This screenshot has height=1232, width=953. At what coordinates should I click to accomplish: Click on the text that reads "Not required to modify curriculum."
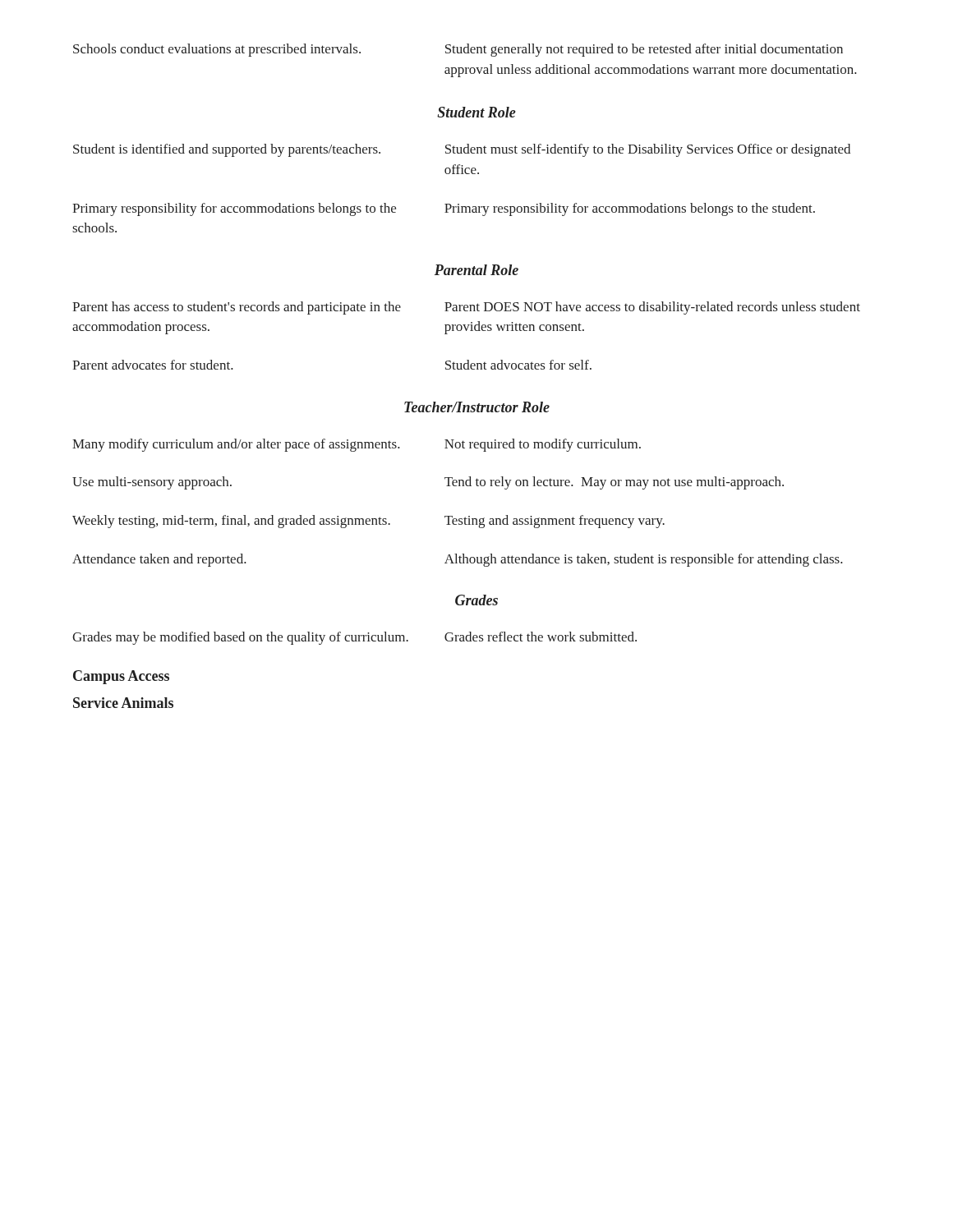(x=543, y=444)
